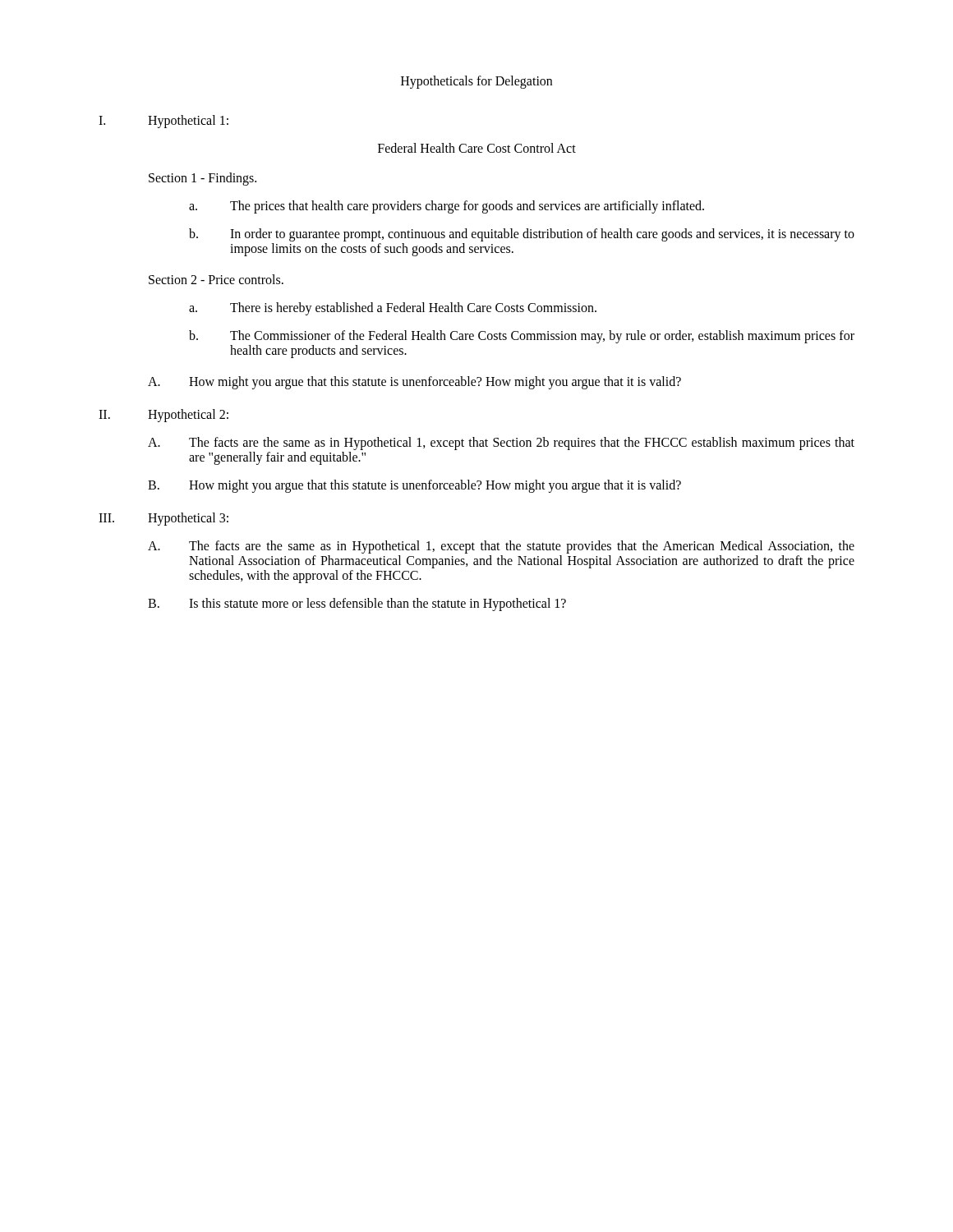Point to the region starting "Section 1 - Findings."

pos(203,178)
